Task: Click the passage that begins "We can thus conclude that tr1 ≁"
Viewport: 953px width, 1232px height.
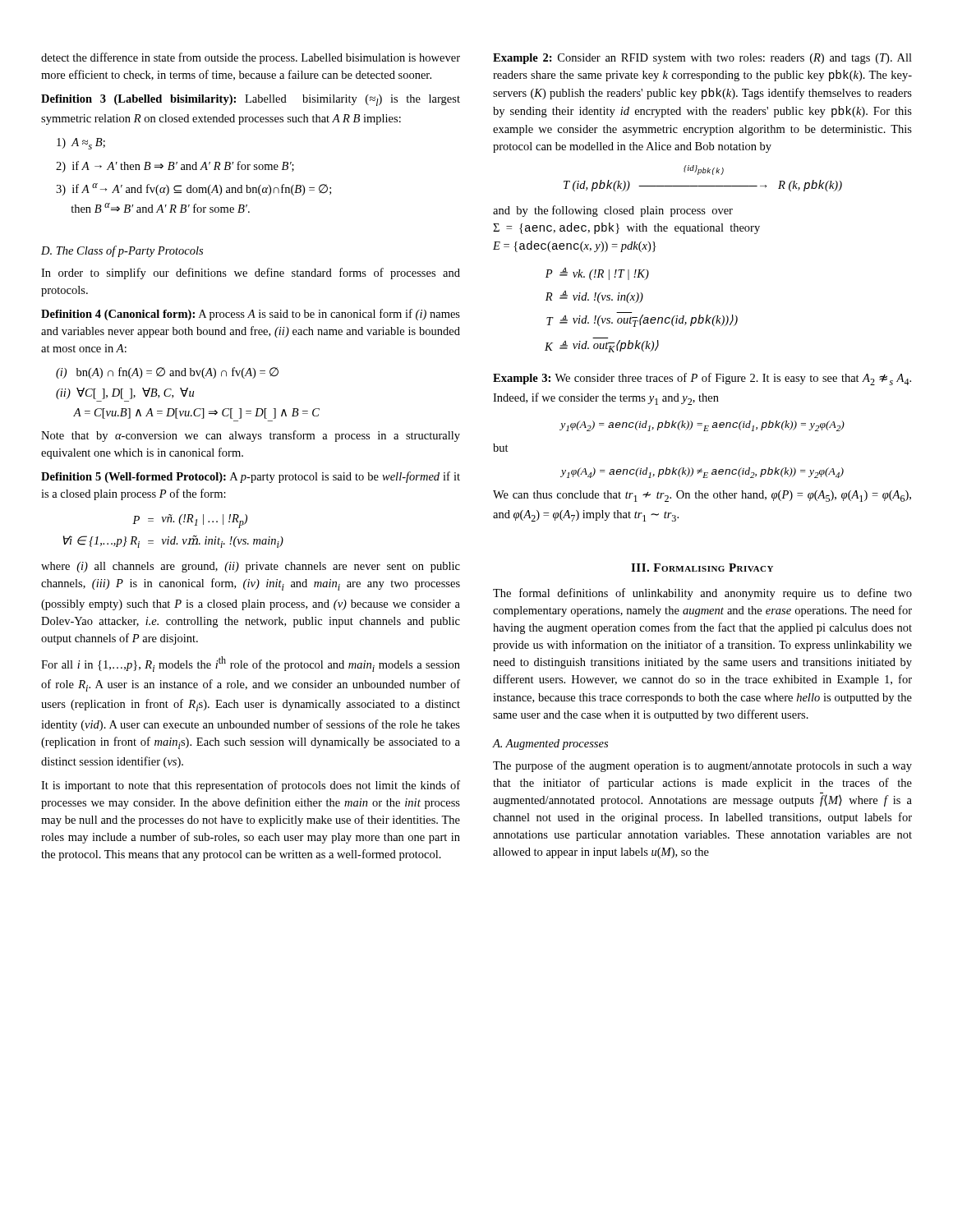Action: click(702, 506)
